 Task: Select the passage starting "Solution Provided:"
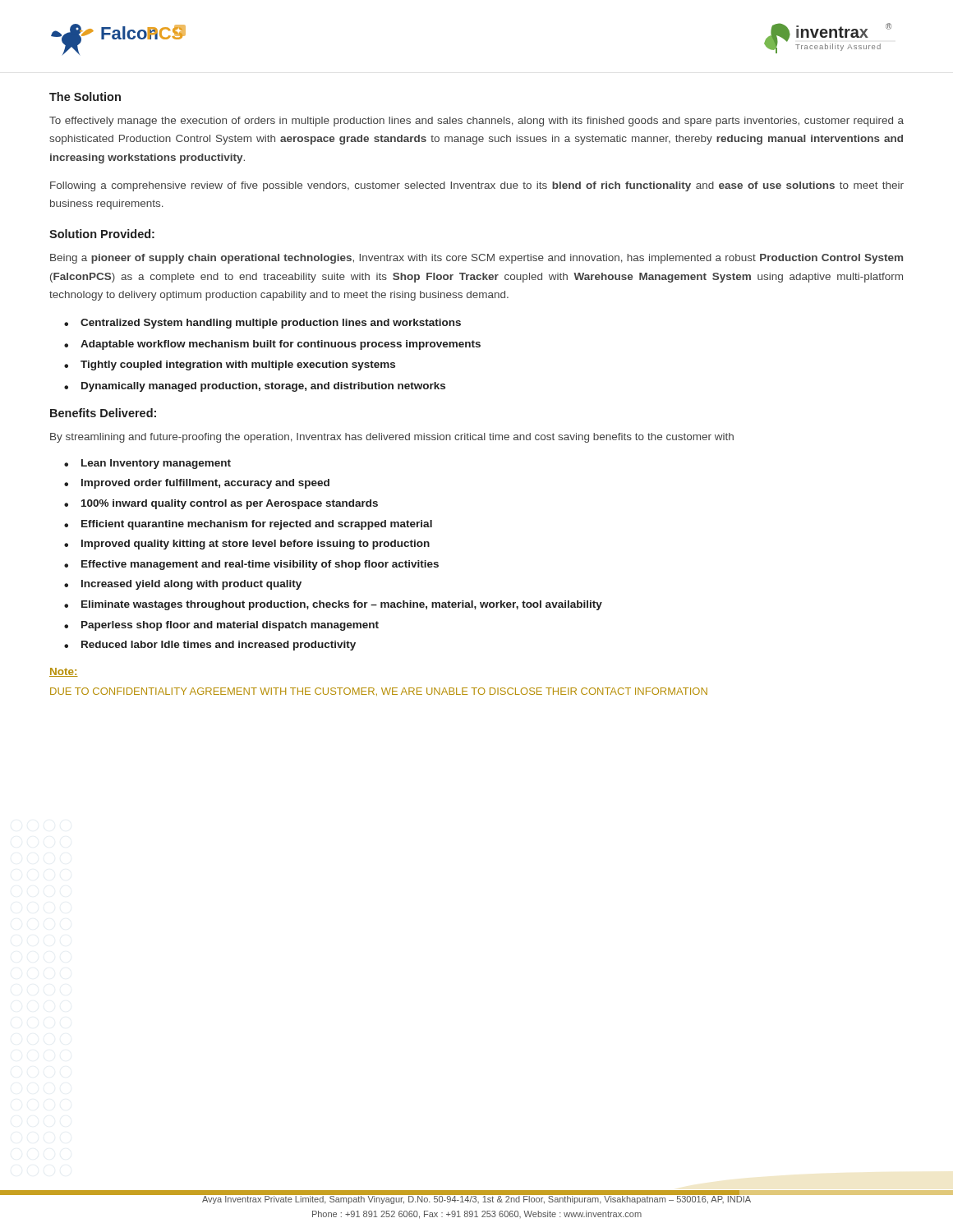pyautogui.click(x=102, y=234)
